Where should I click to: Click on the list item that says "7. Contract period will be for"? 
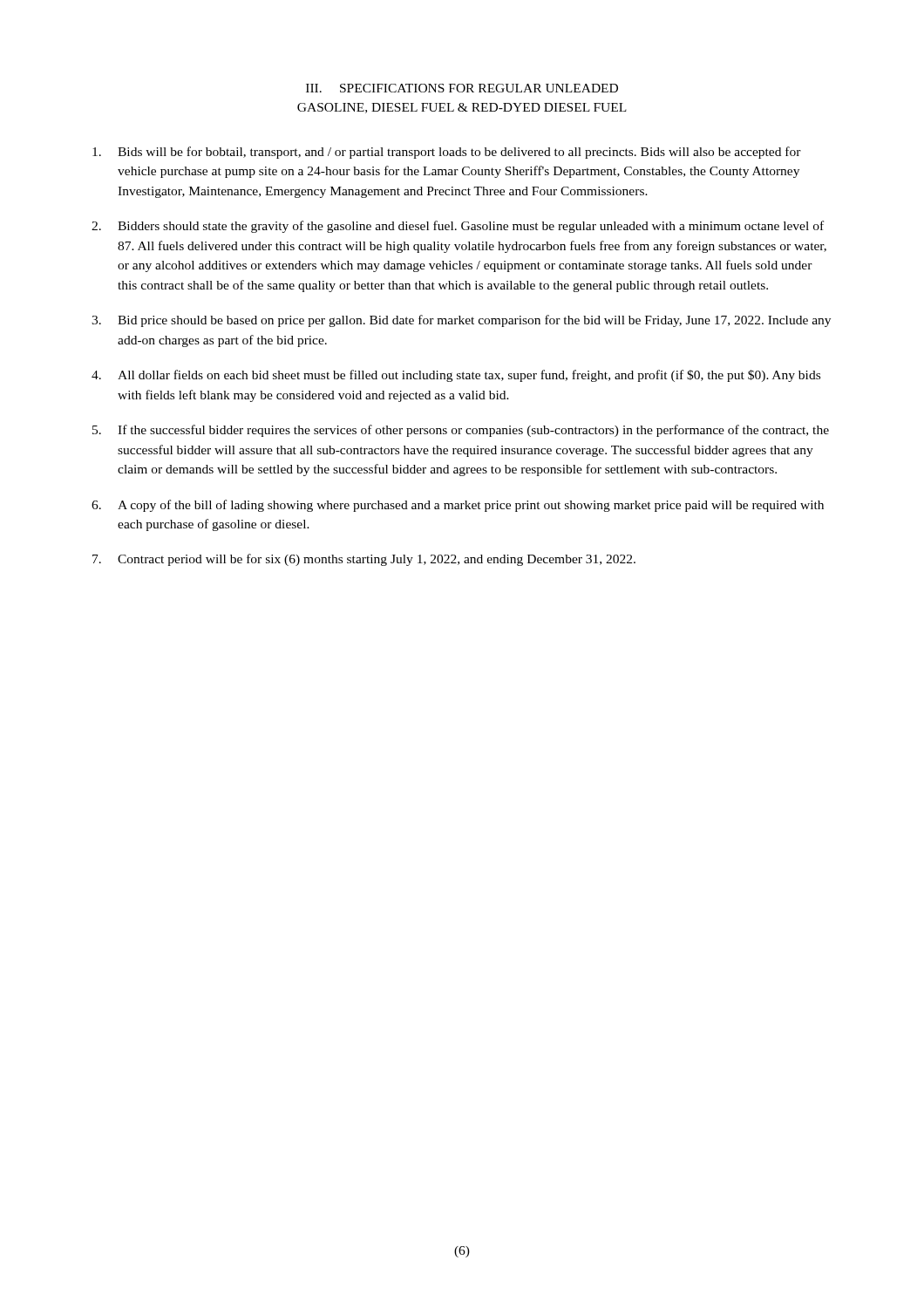(x=364, y=560)
